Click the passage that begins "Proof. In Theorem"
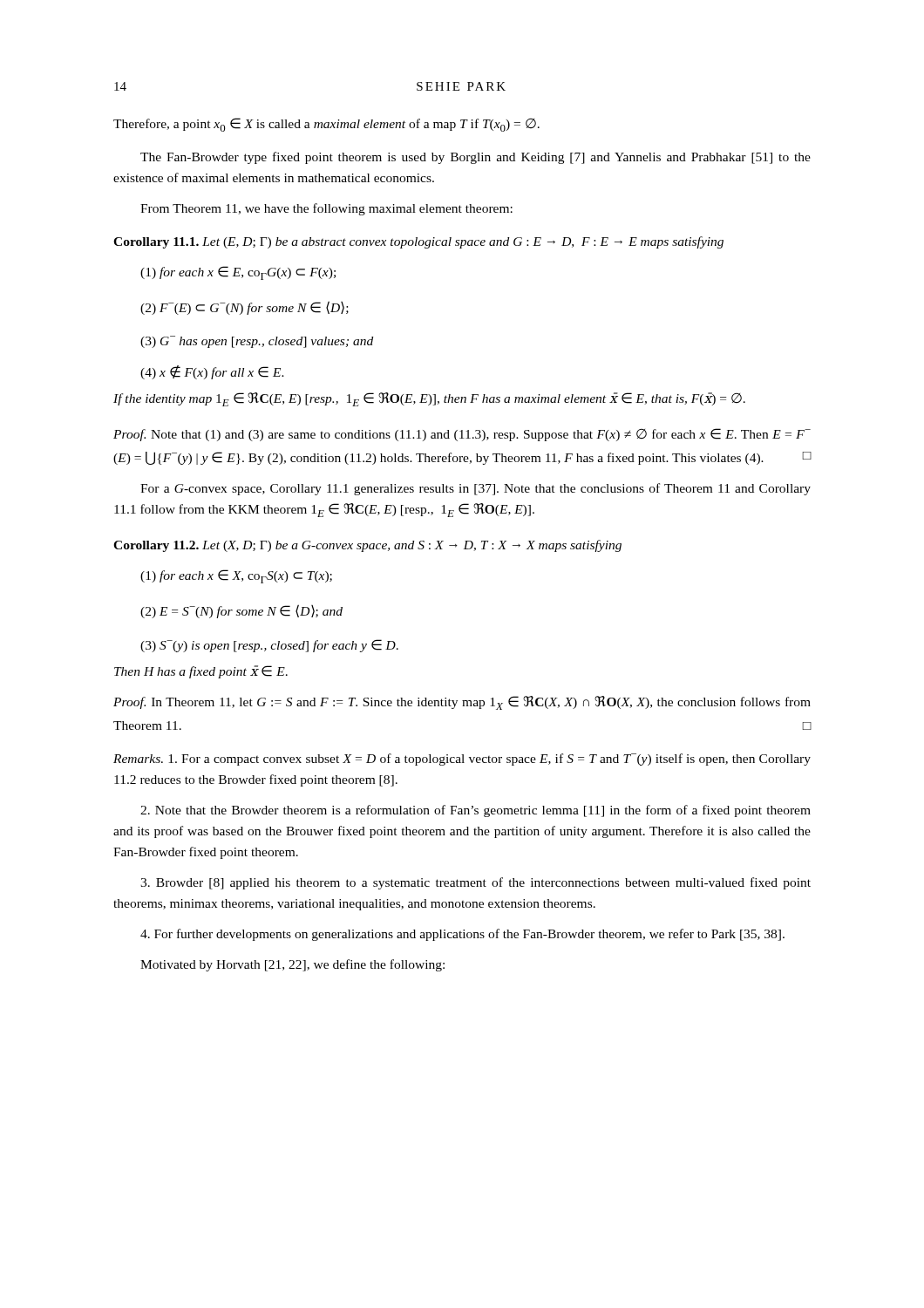The height and width of the screenshot is (1308, 924). point(462,714)
